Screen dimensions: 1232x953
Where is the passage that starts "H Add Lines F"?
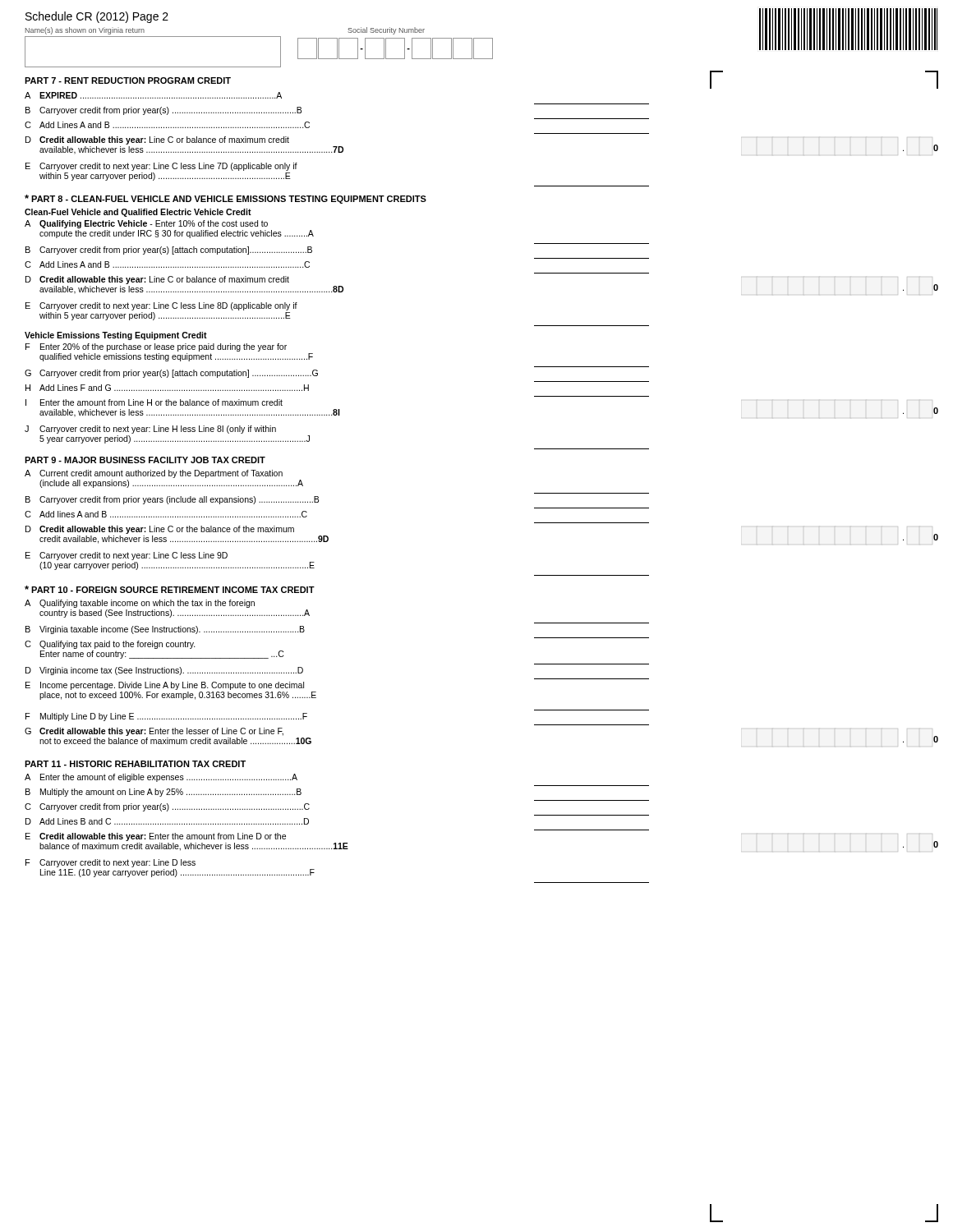pos(167,388)
